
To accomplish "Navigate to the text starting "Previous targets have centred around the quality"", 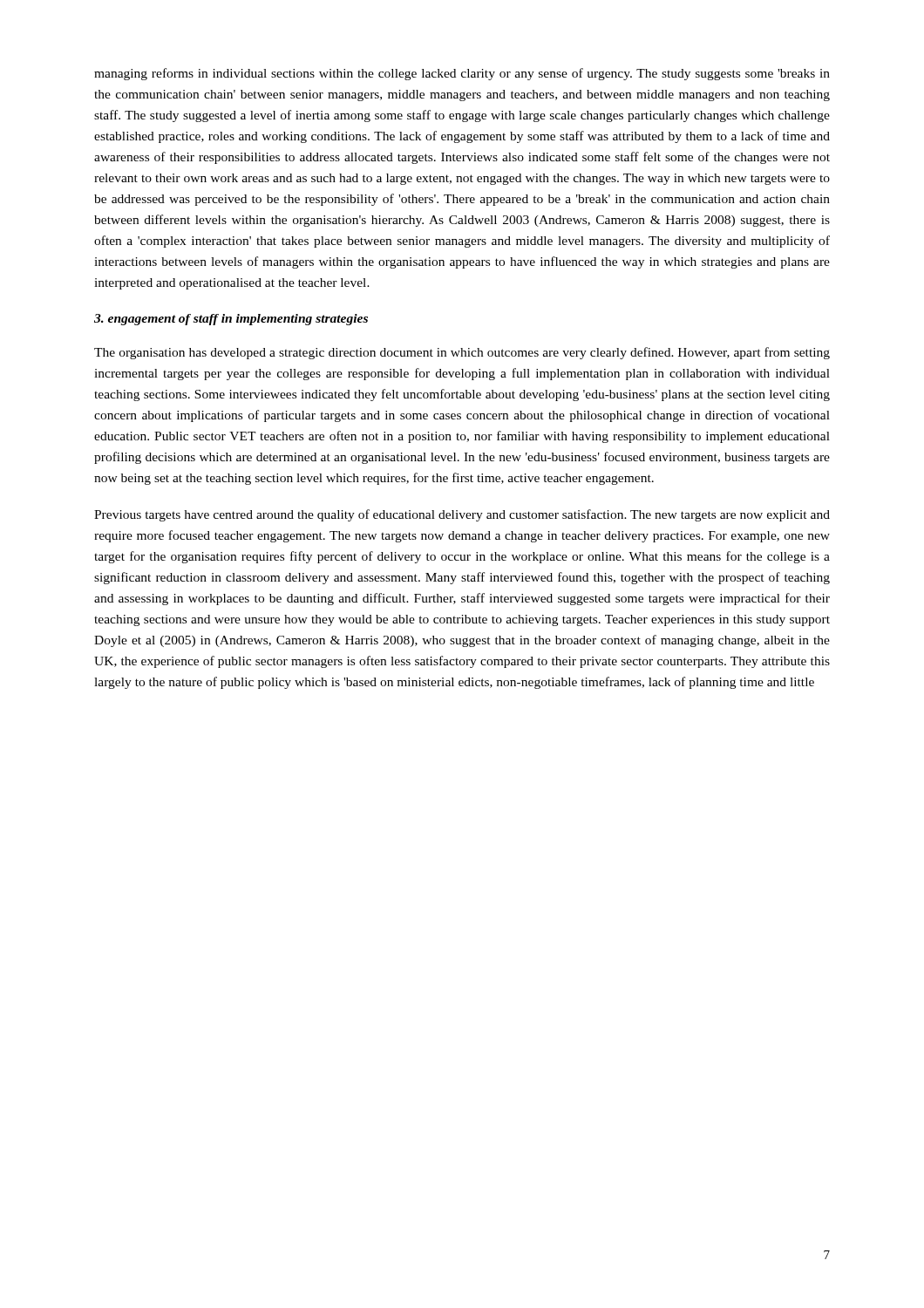I will point(462,598).
